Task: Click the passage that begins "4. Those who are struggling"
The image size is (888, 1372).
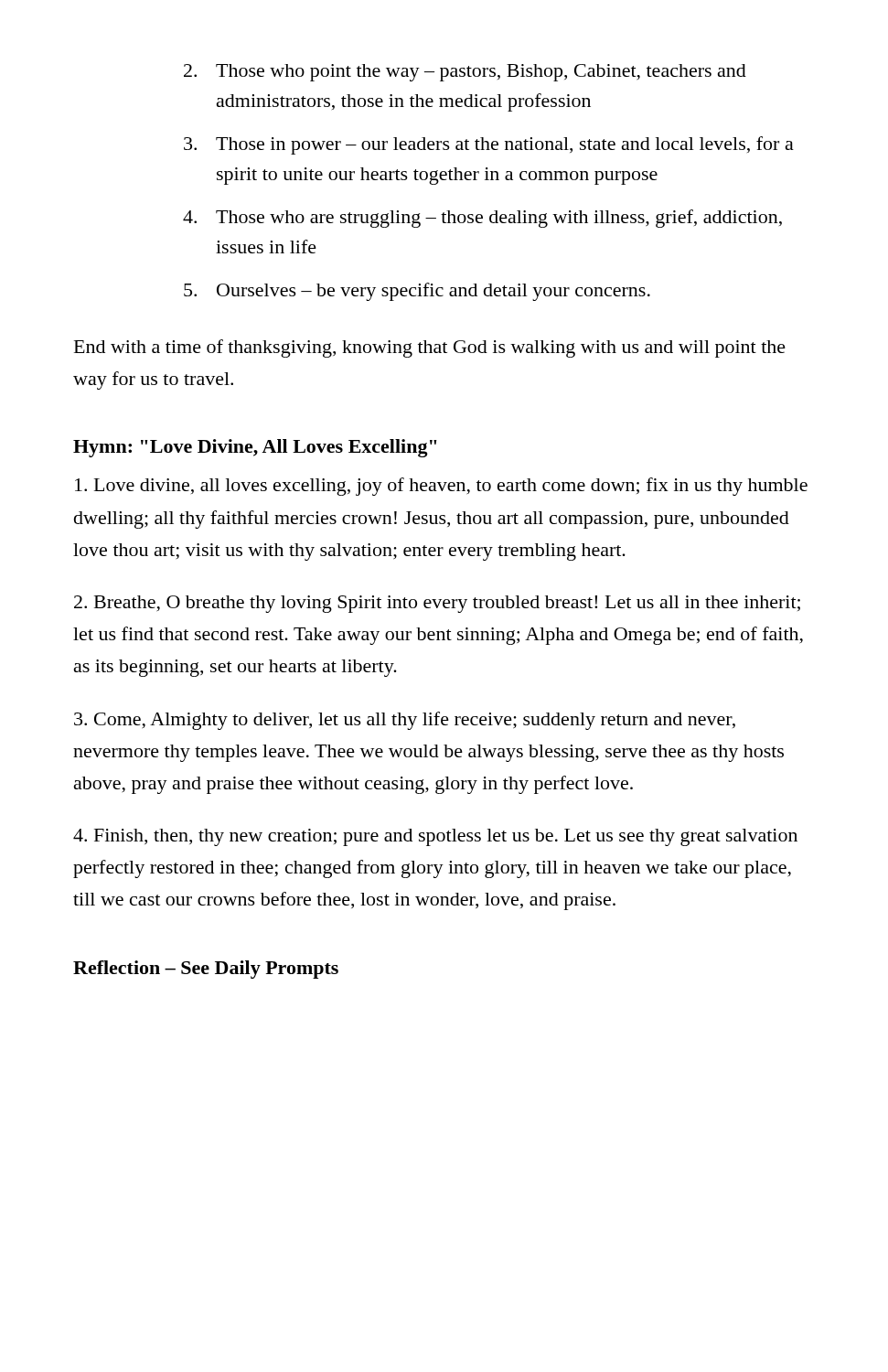Action: click(x=499, y=231)
